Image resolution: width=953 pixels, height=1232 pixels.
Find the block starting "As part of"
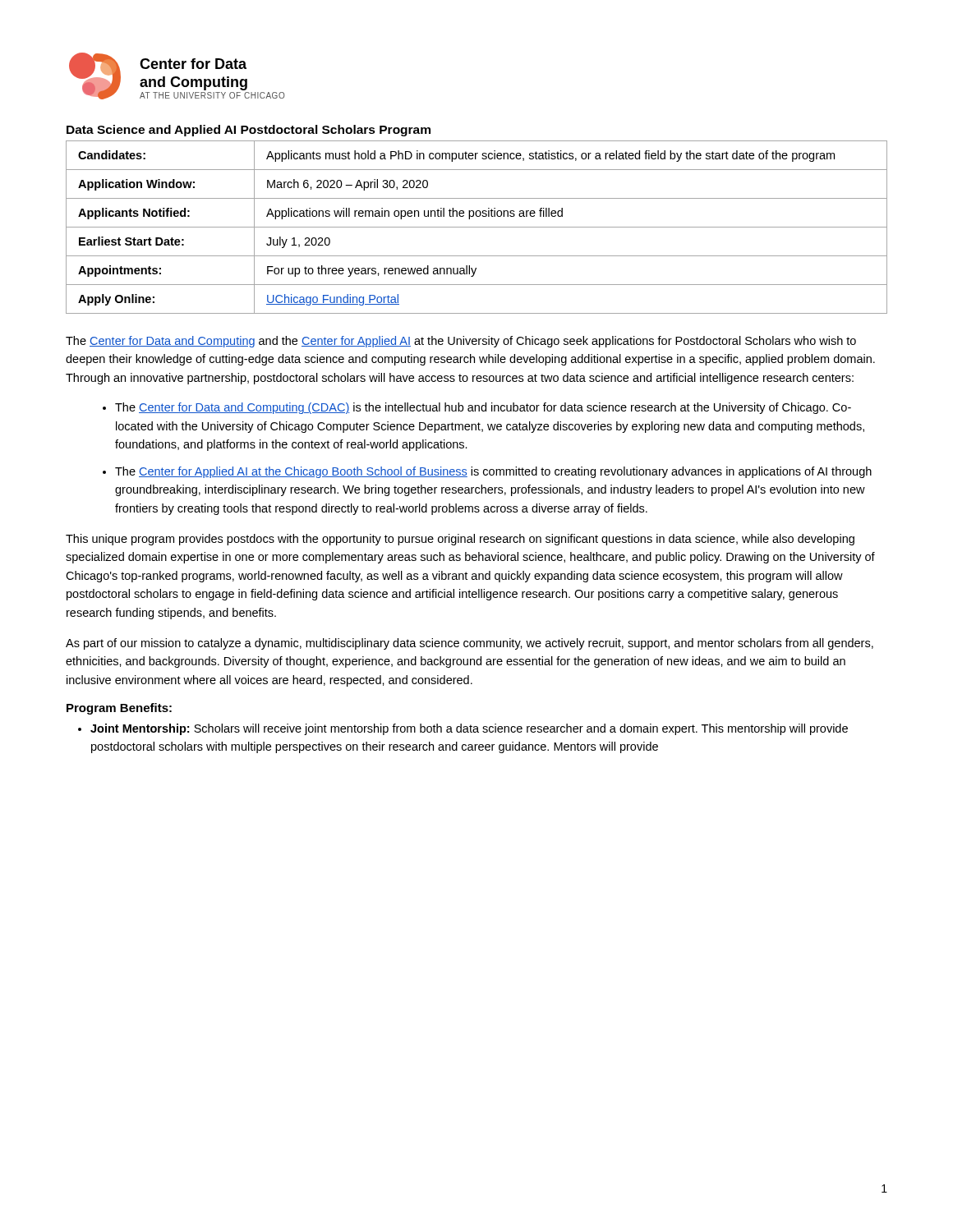point(476,661)
